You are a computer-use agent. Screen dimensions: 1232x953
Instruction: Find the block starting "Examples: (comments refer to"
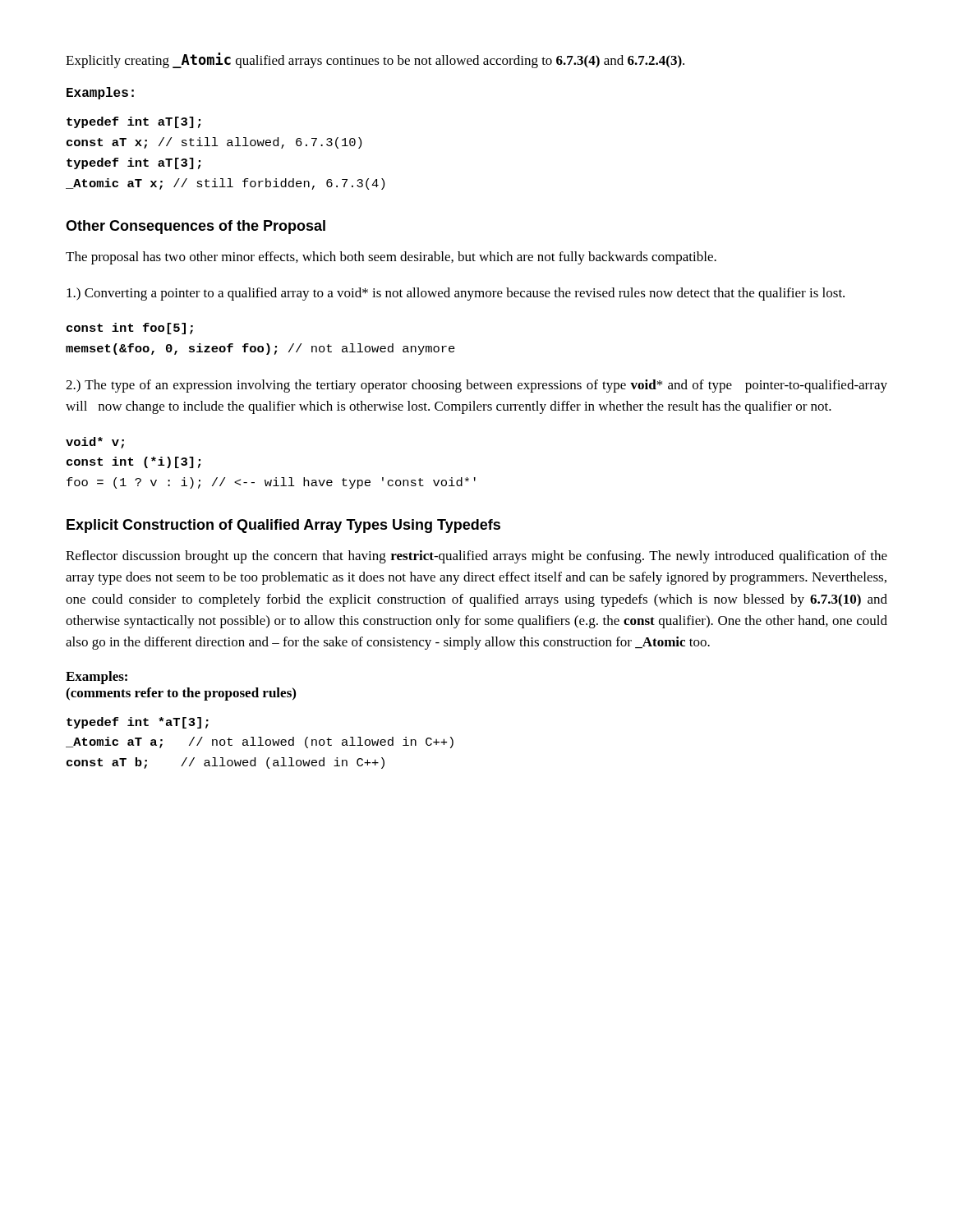tap(181, 684)
